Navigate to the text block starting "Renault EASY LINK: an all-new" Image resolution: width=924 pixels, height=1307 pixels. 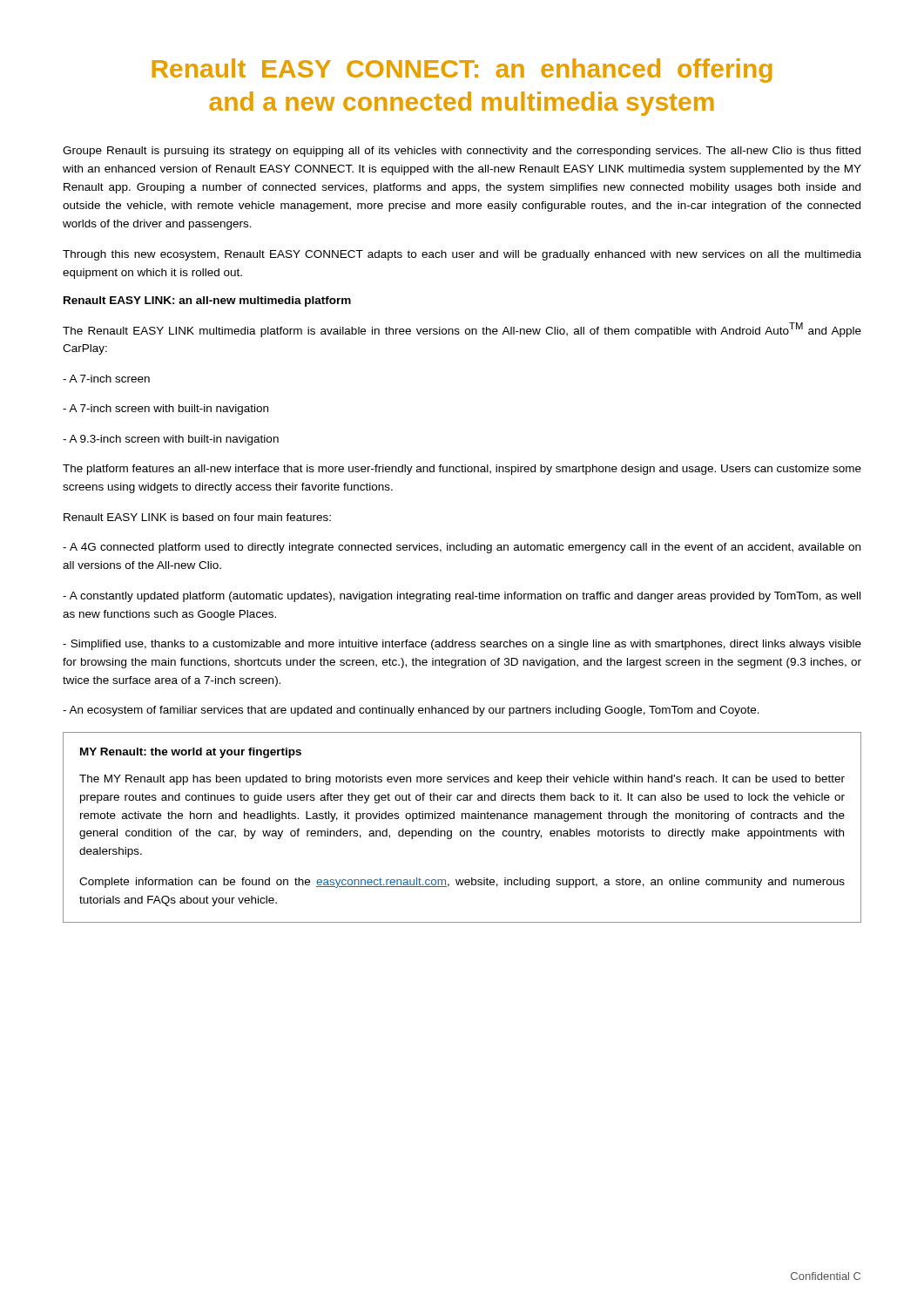[207, 301]
